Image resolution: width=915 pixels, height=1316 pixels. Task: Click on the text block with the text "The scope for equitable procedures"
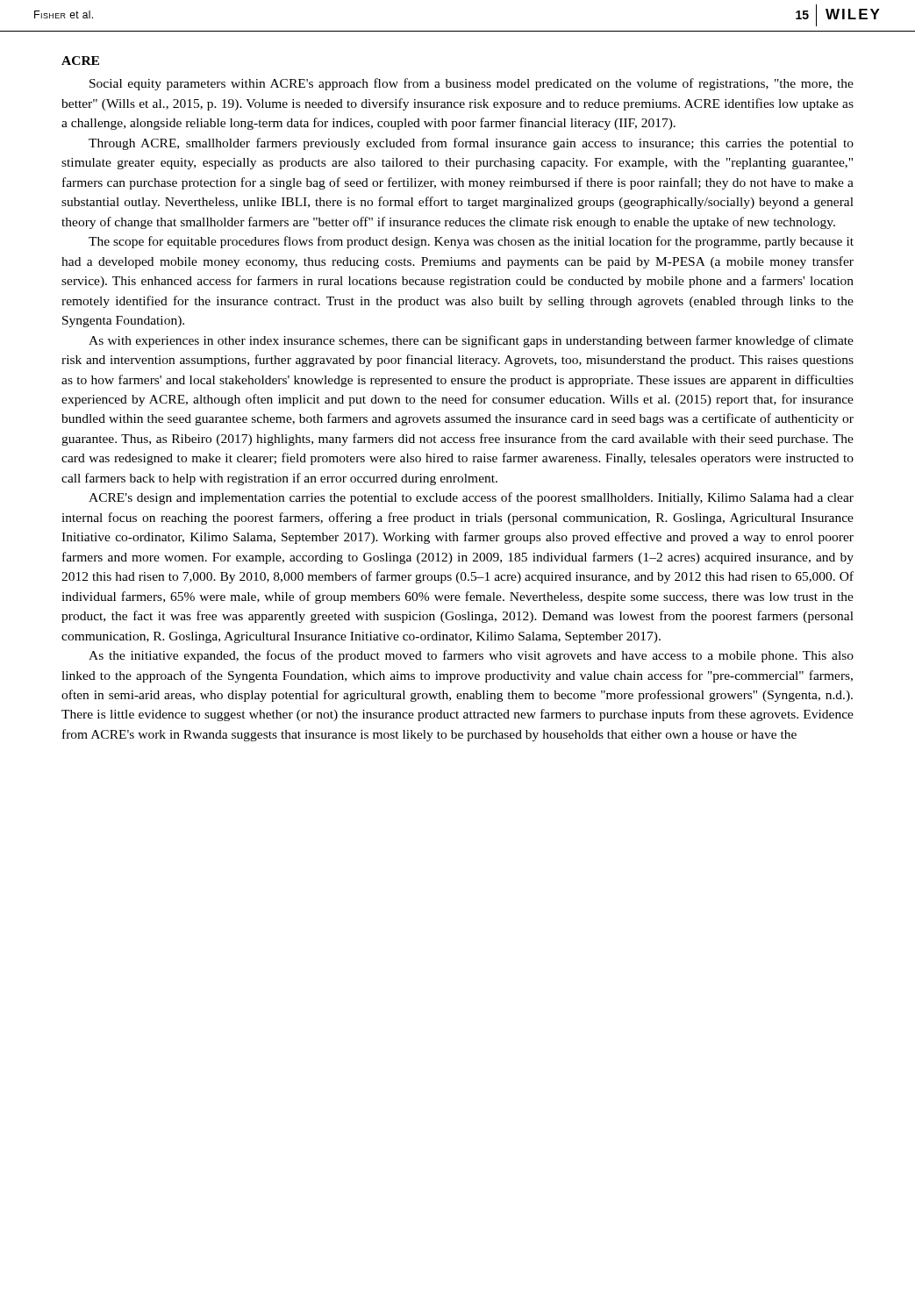point(458,281)
